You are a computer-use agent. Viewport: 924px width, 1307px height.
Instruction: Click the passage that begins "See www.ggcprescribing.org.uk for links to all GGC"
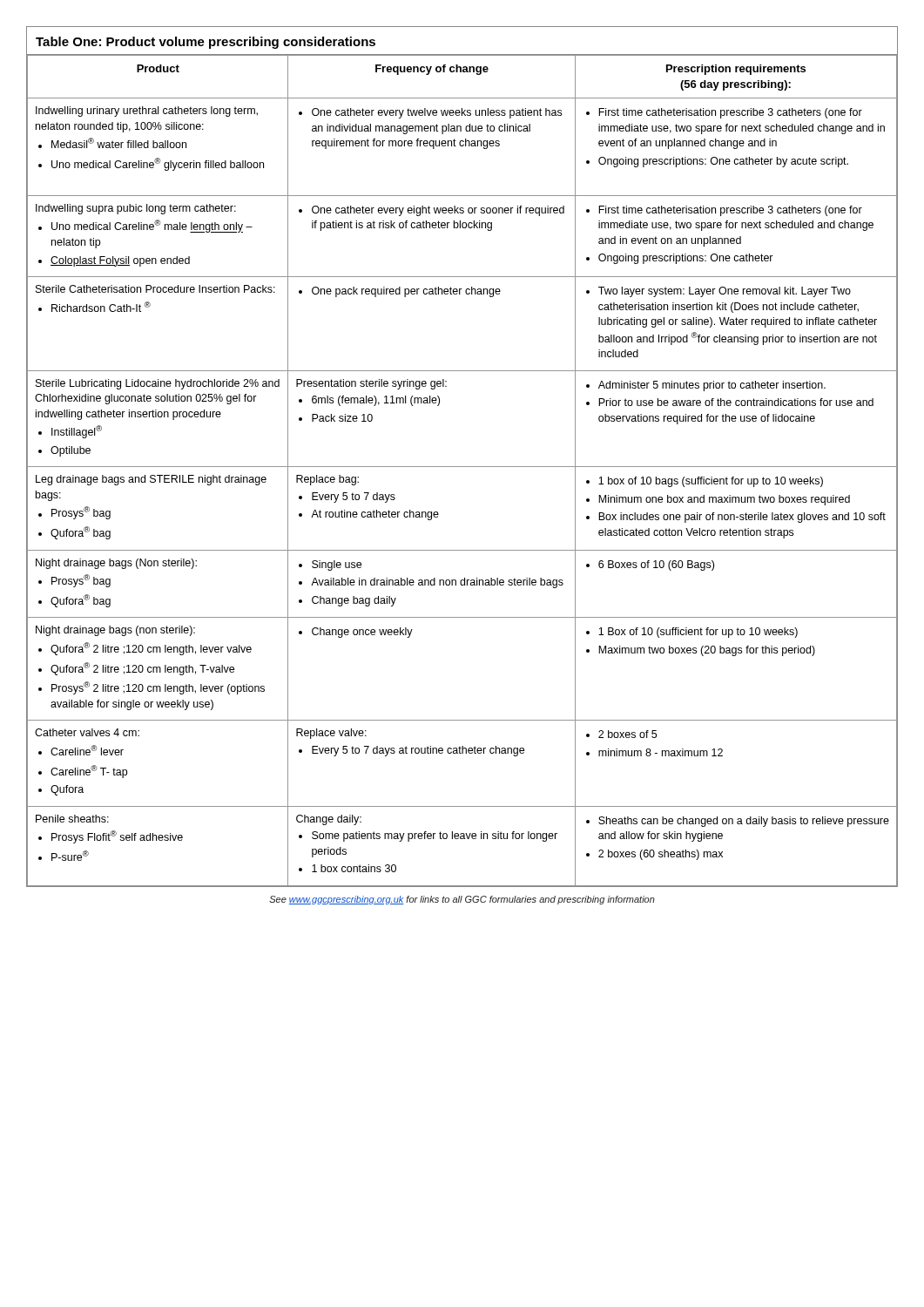point(462,899)
